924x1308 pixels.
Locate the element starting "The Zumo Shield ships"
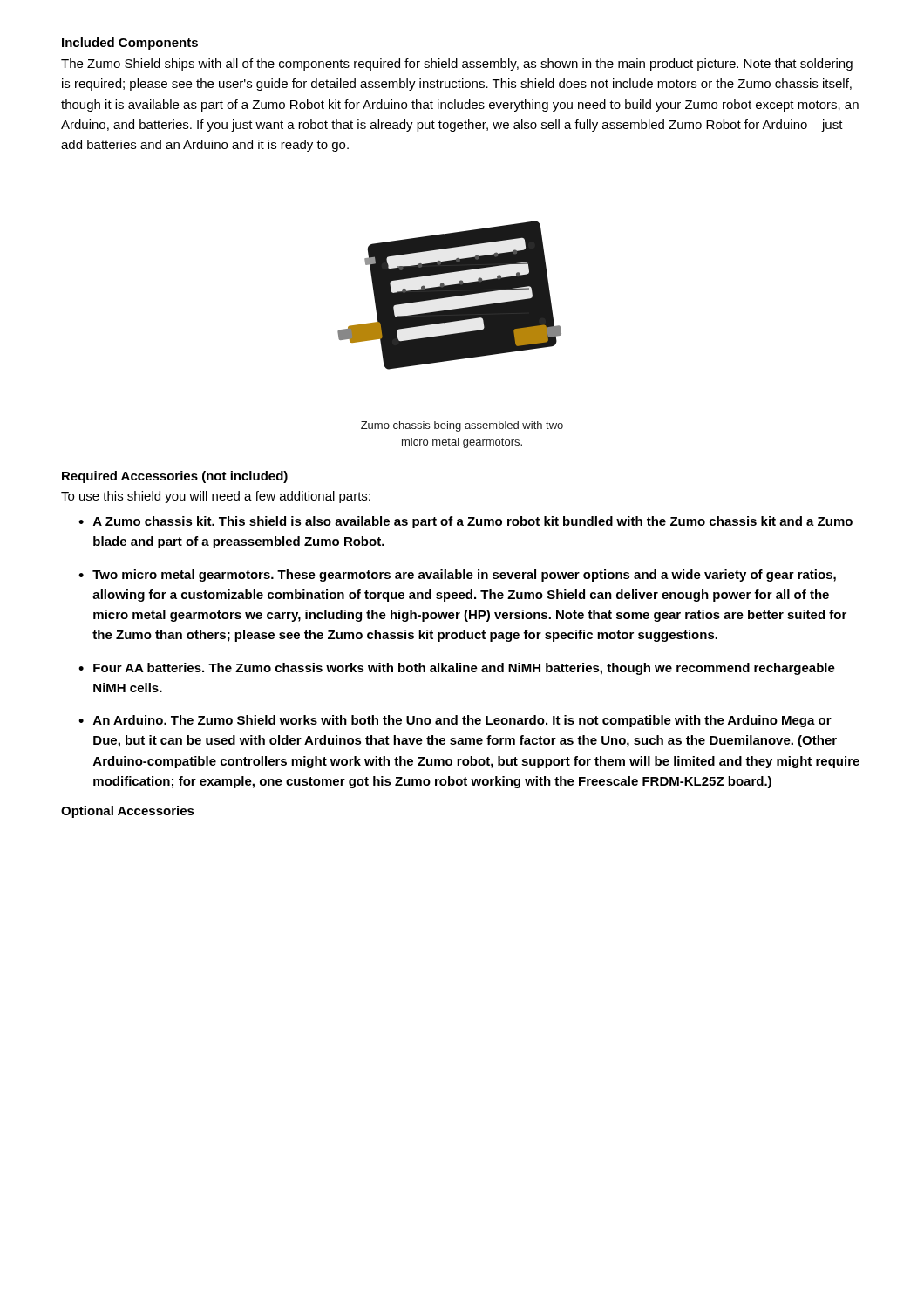coord(460,104)
